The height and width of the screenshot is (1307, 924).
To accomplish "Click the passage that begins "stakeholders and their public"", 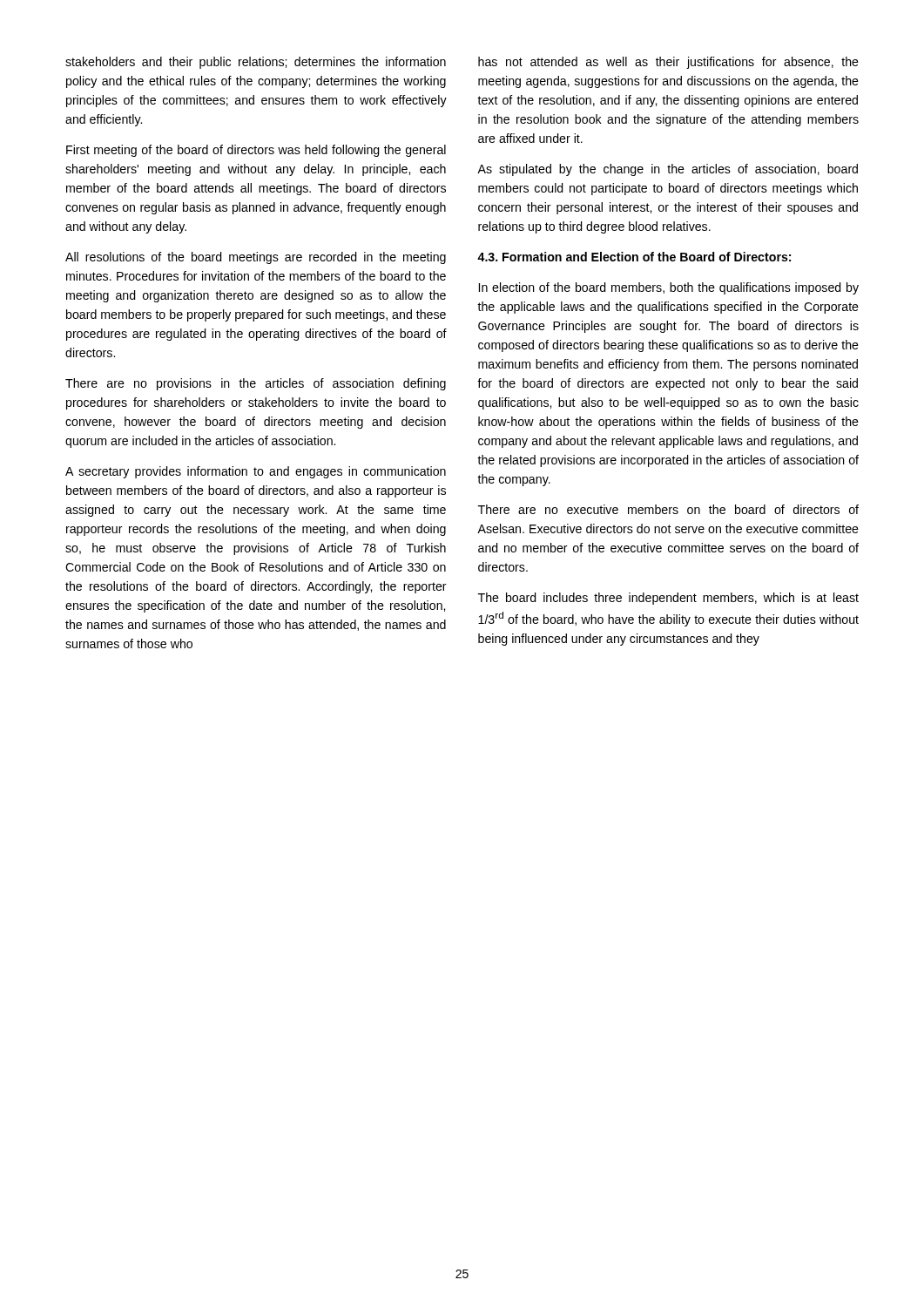I will [x=256, y=63].
